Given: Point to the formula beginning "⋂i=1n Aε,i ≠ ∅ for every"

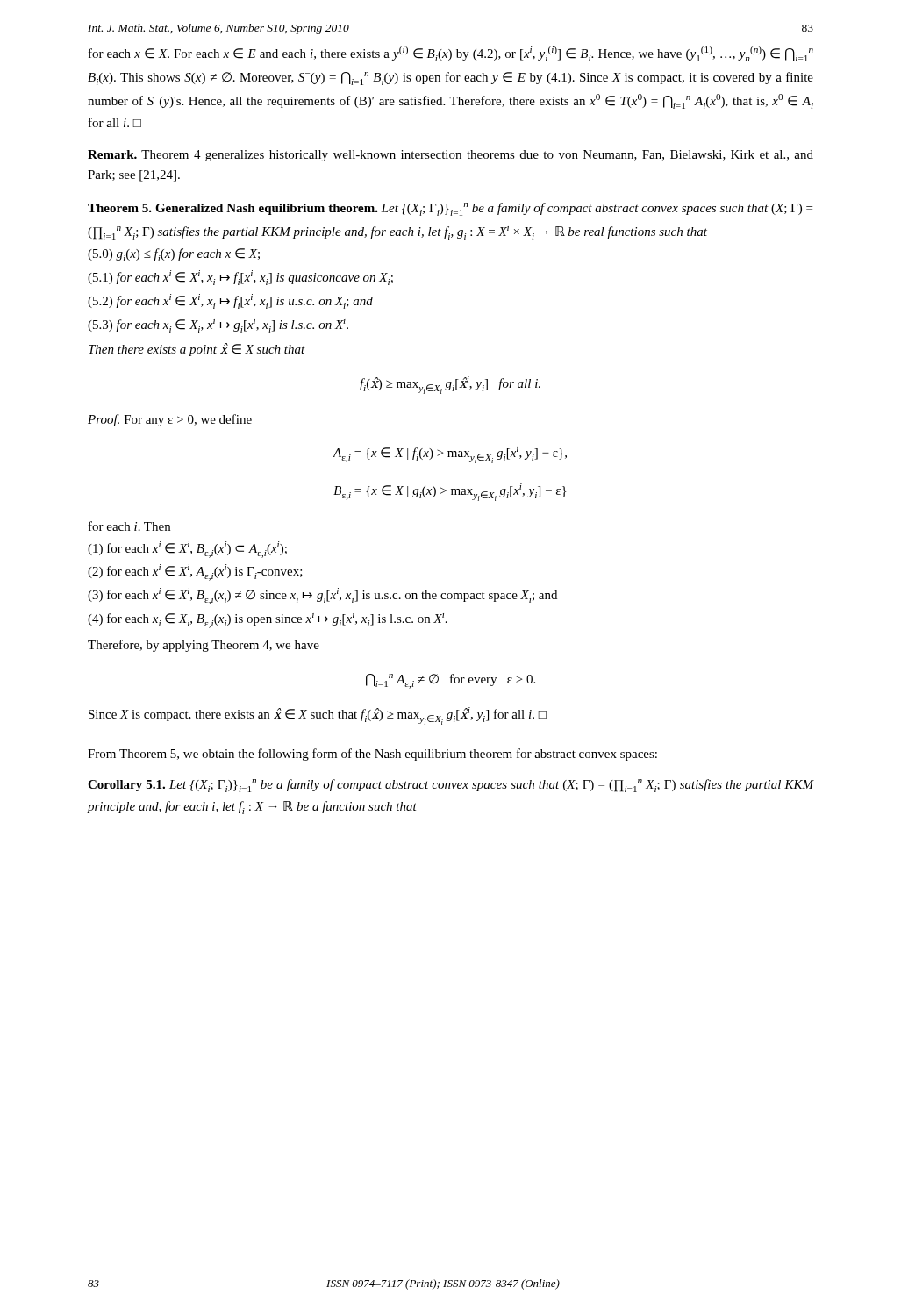Looking at the screenshot, I should [x=450, y=679].
